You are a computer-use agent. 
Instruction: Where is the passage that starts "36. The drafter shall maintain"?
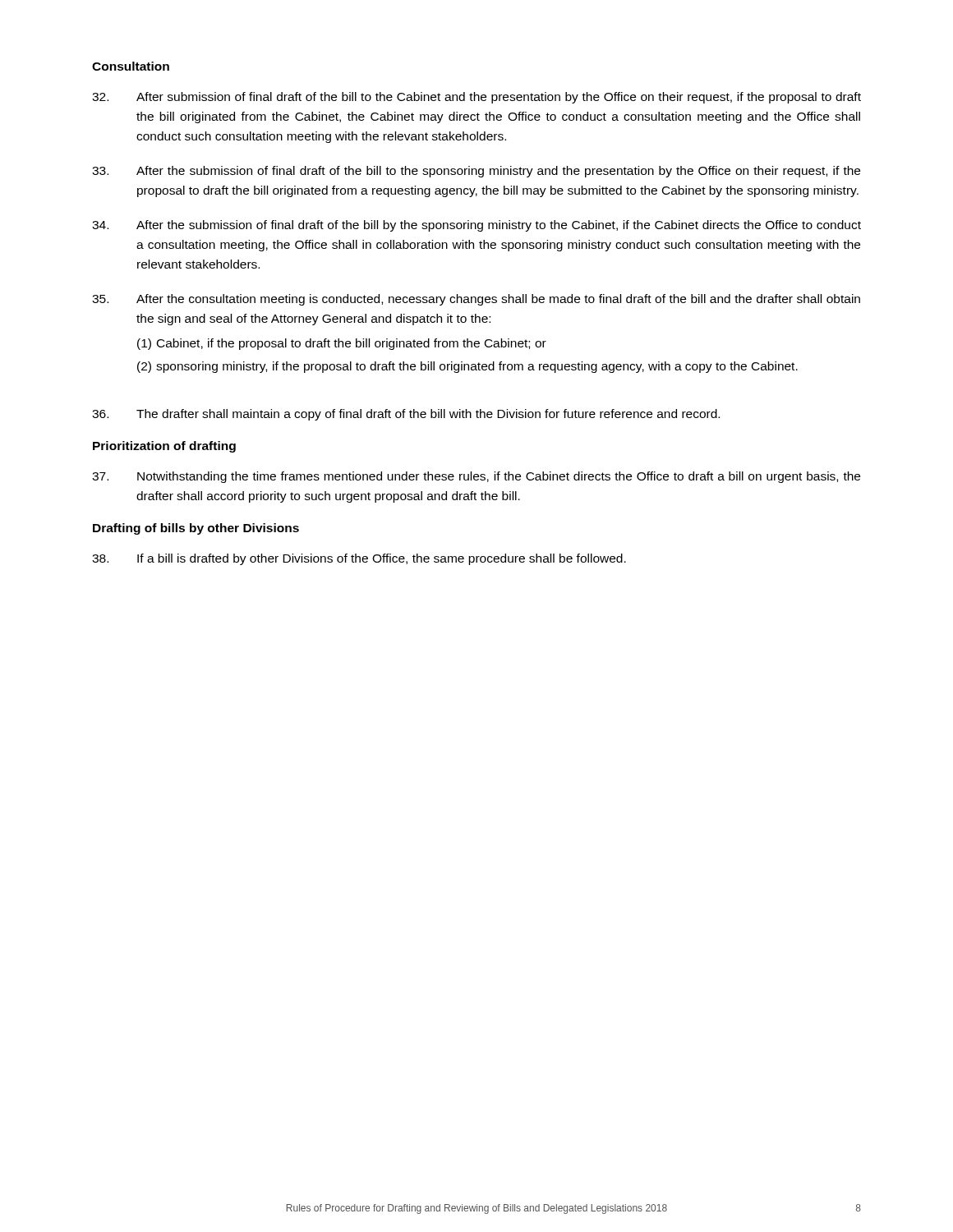pyautogui.click(x=476, y=414)
